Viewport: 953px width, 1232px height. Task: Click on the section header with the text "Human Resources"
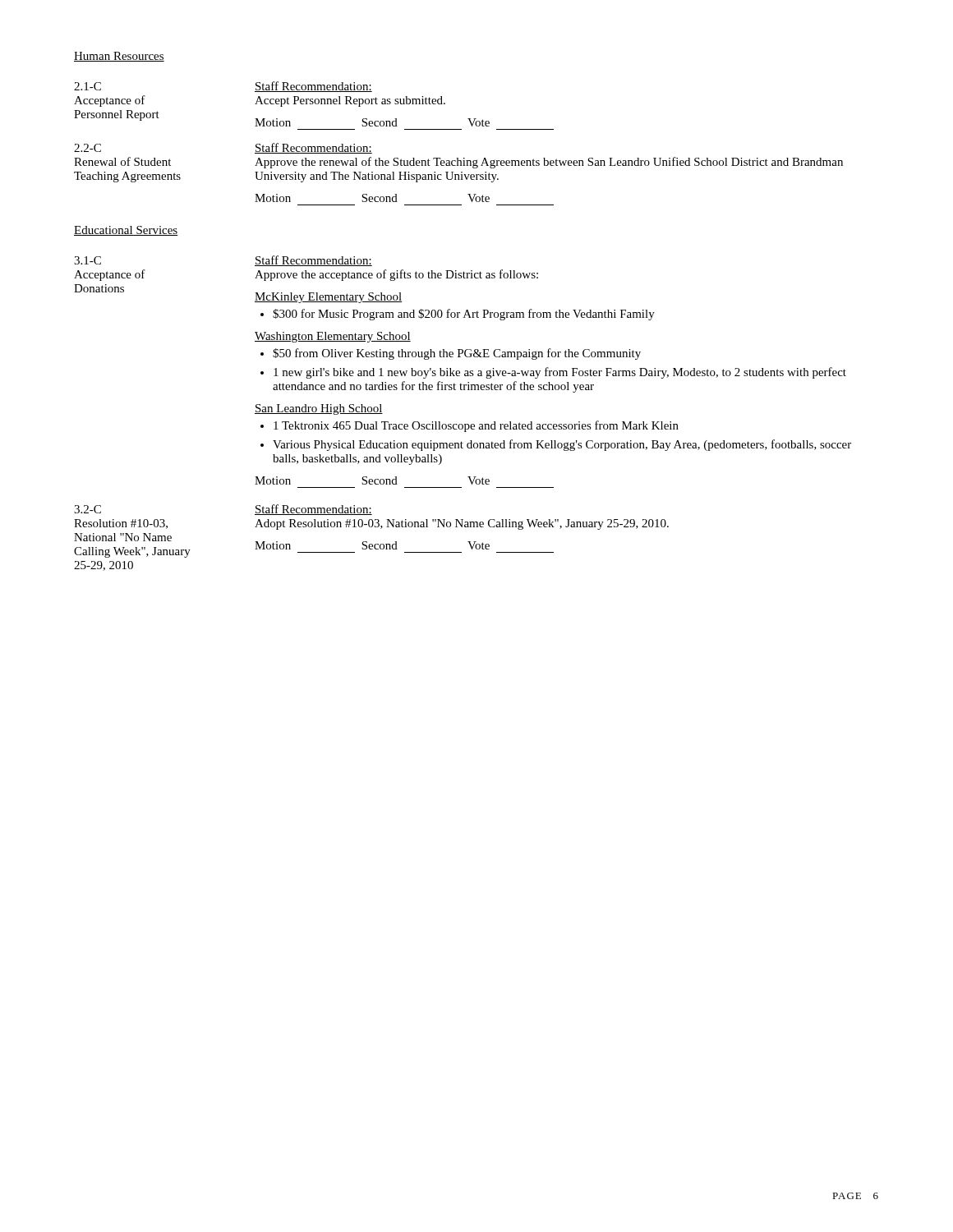point(119,56)
